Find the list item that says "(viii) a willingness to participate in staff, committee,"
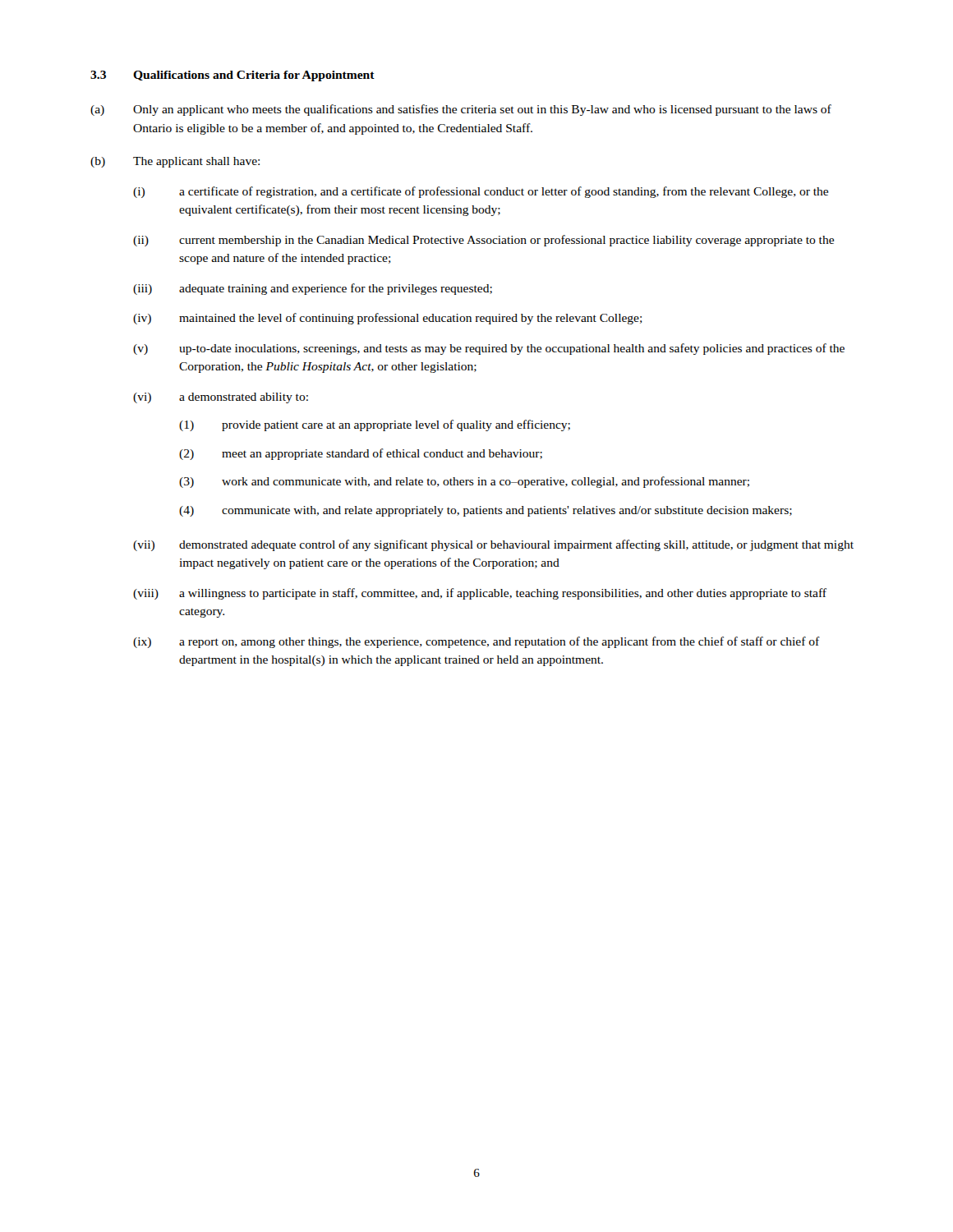 click(x=498, y=602)
